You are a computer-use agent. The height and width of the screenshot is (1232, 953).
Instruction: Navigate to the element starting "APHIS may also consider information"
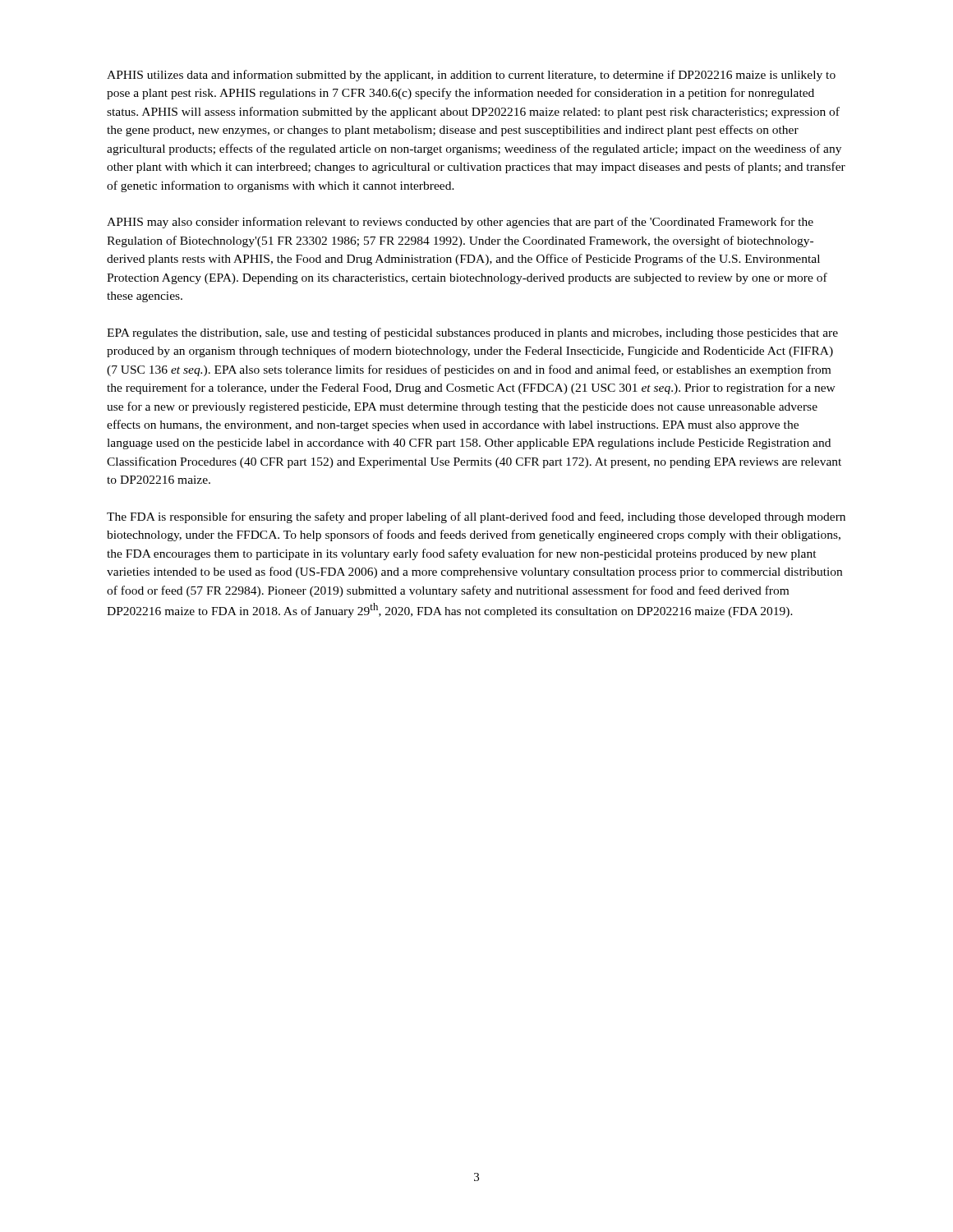tap(467, 258)
